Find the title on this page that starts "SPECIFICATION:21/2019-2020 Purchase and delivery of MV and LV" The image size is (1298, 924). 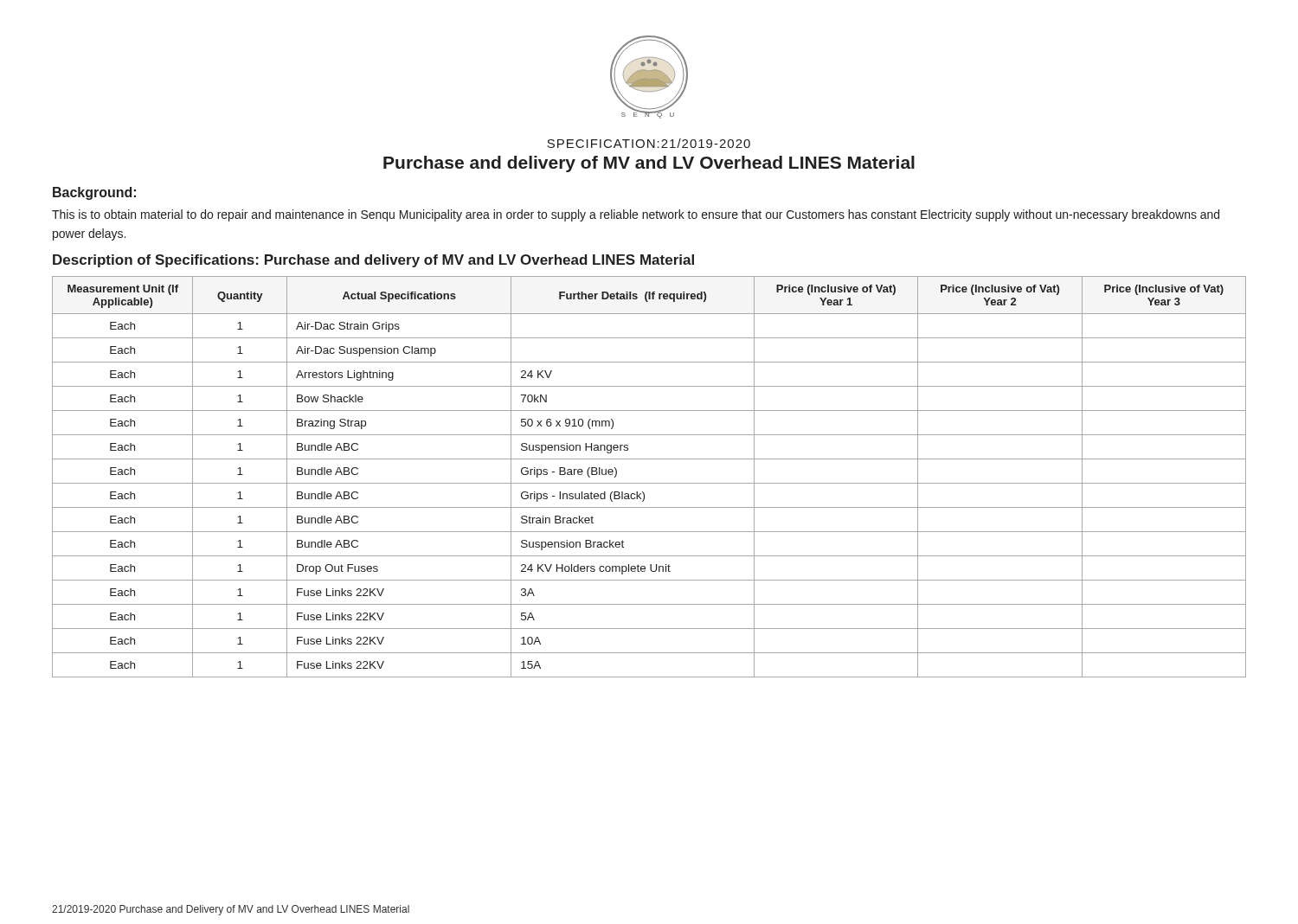point(649,154)
